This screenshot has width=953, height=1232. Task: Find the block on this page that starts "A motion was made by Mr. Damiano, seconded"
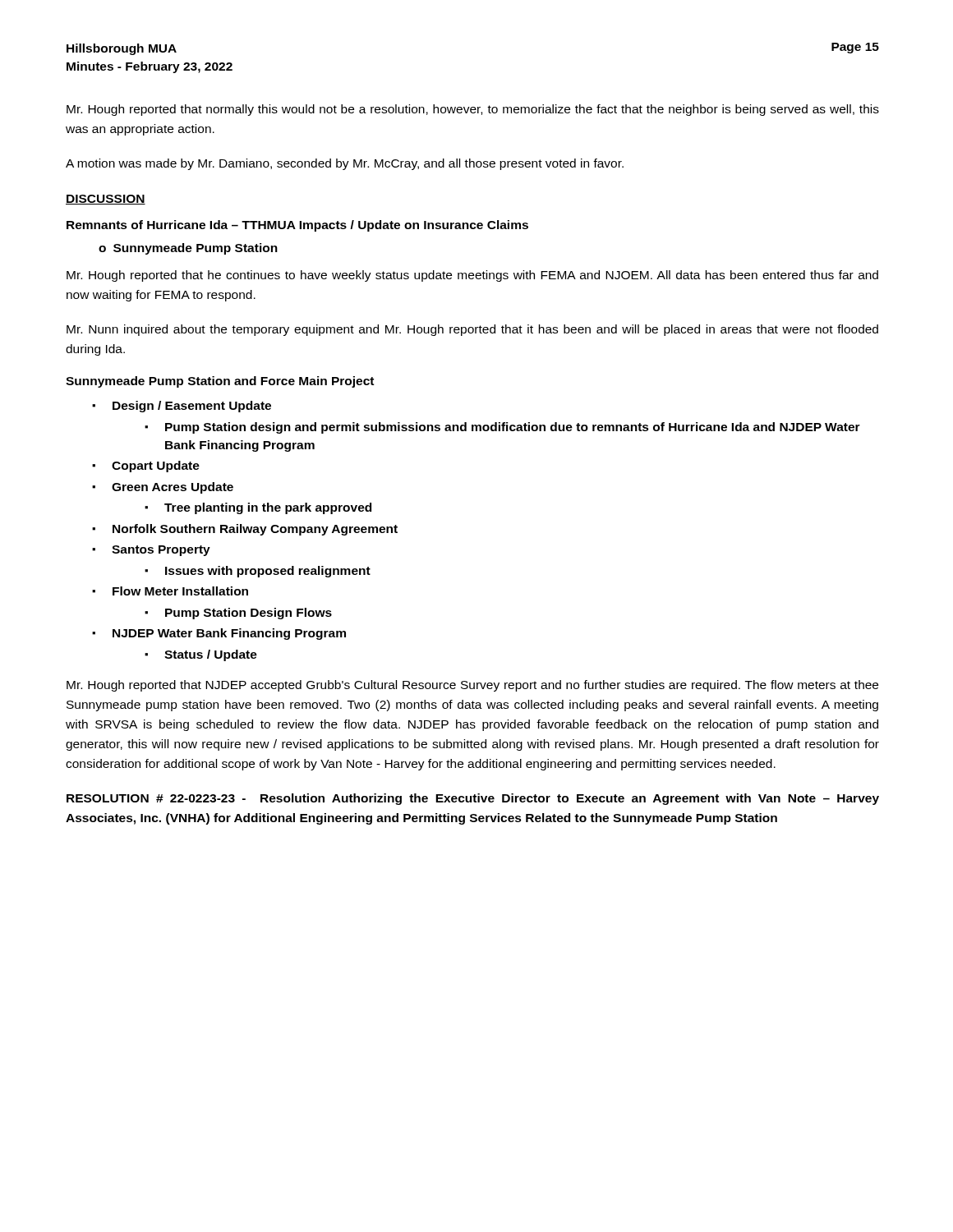(x=345, y=163)
